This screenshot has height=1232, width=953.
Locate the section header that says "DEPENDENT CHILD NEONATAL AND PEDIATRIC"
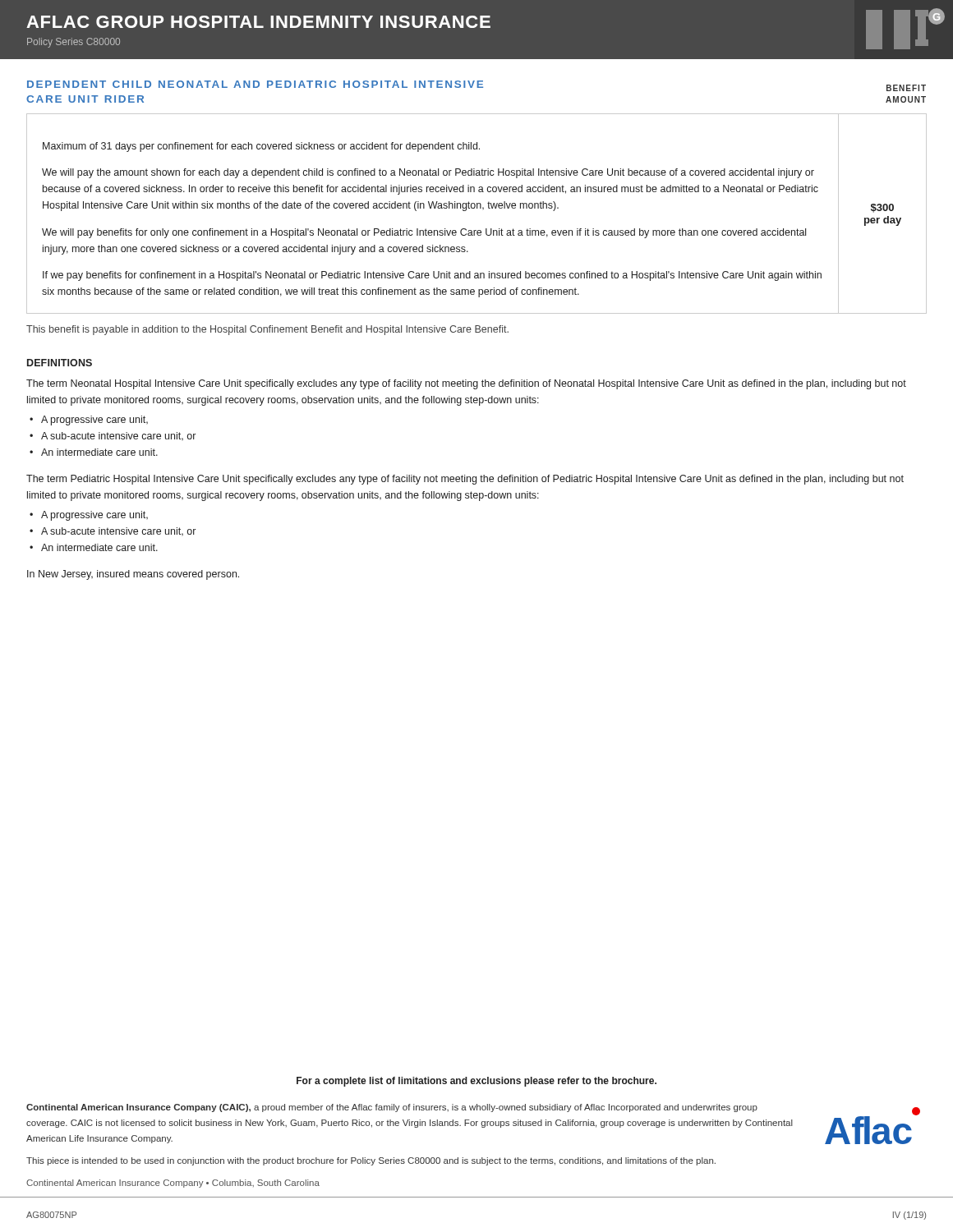476,92
